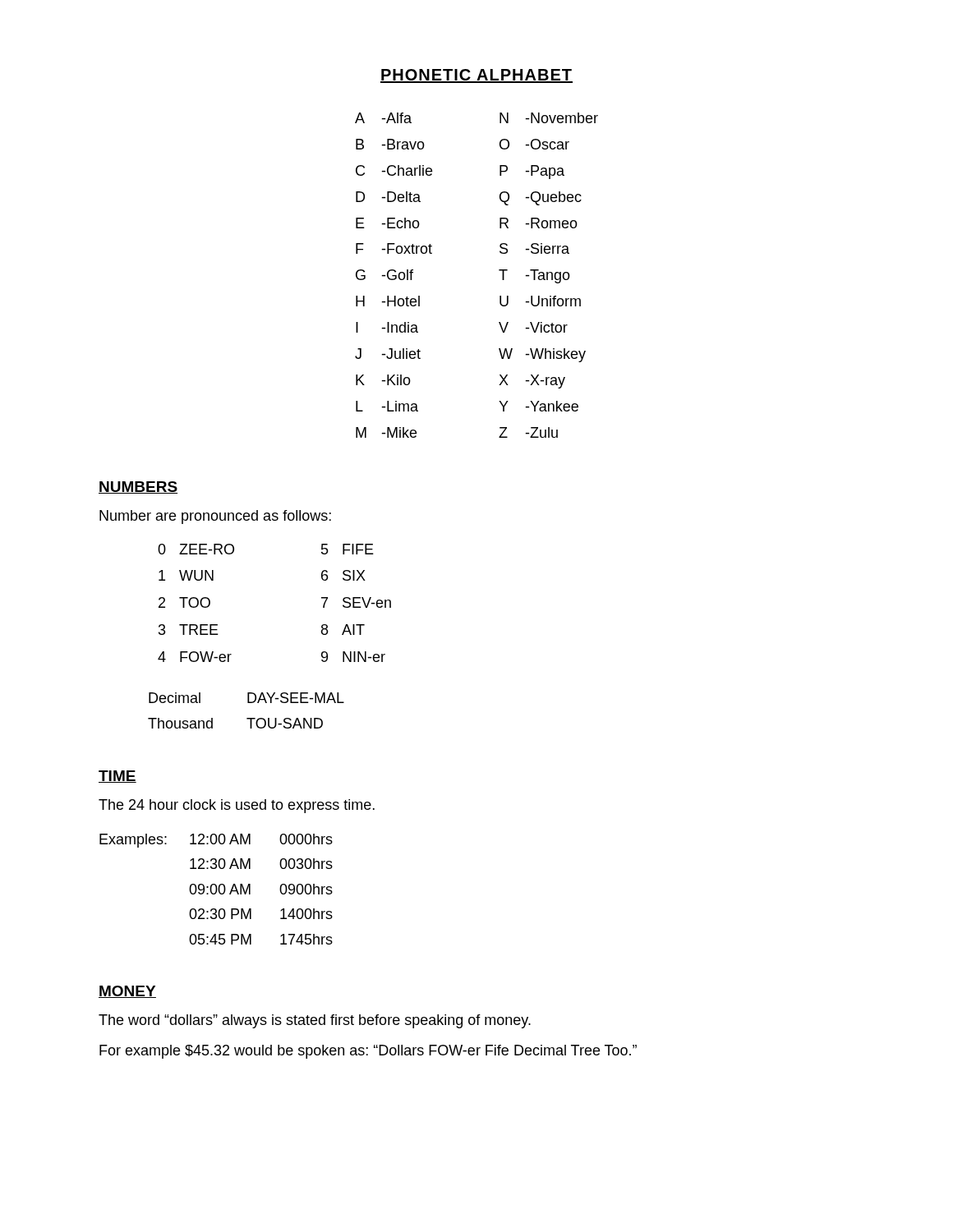The height and width of the screenshot is (1232, 953).
Task: Locate the title that says "PHONETIC ALPHABET"
Action: (476, 75)
